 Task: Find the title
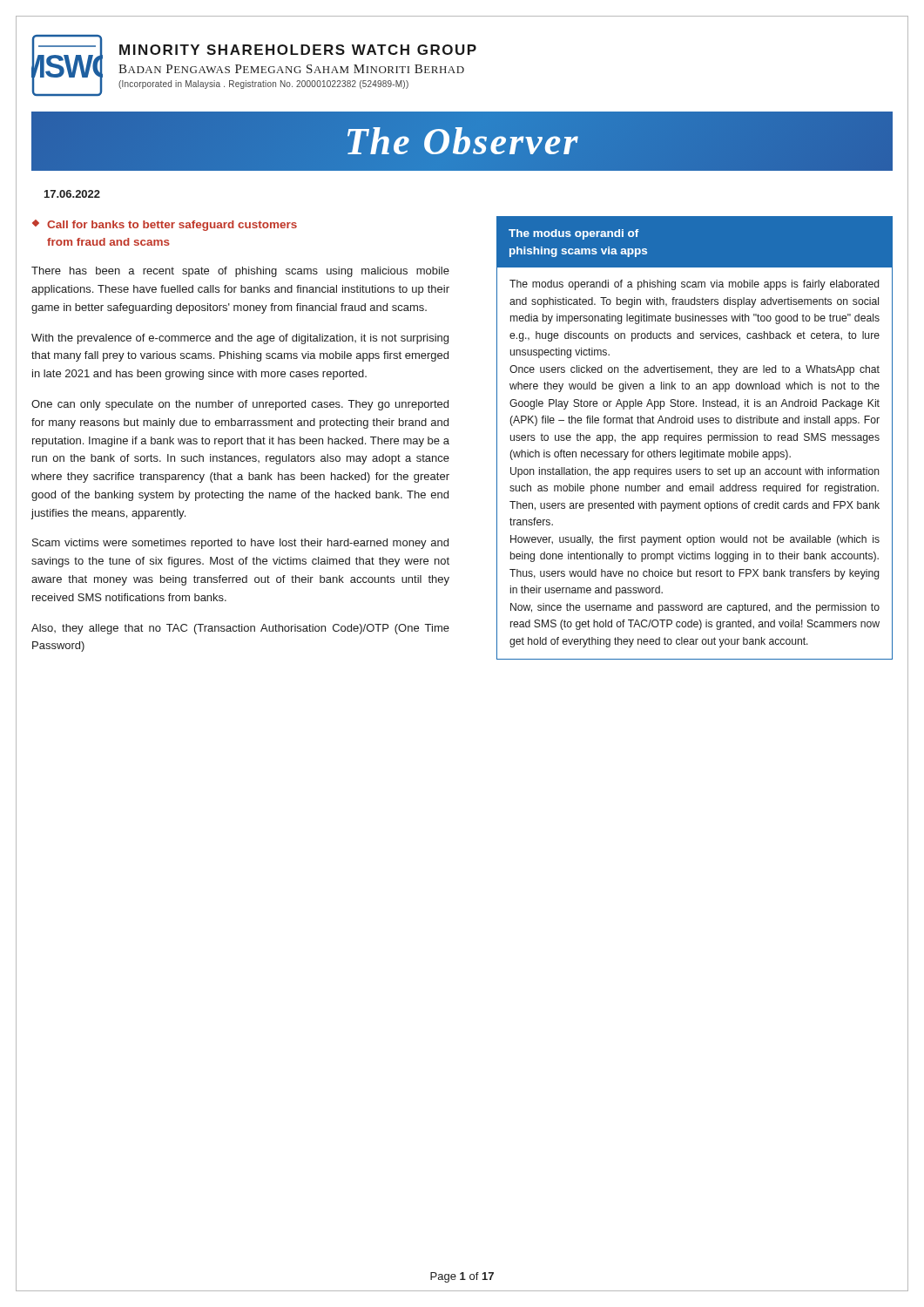[x=462, y=141]
